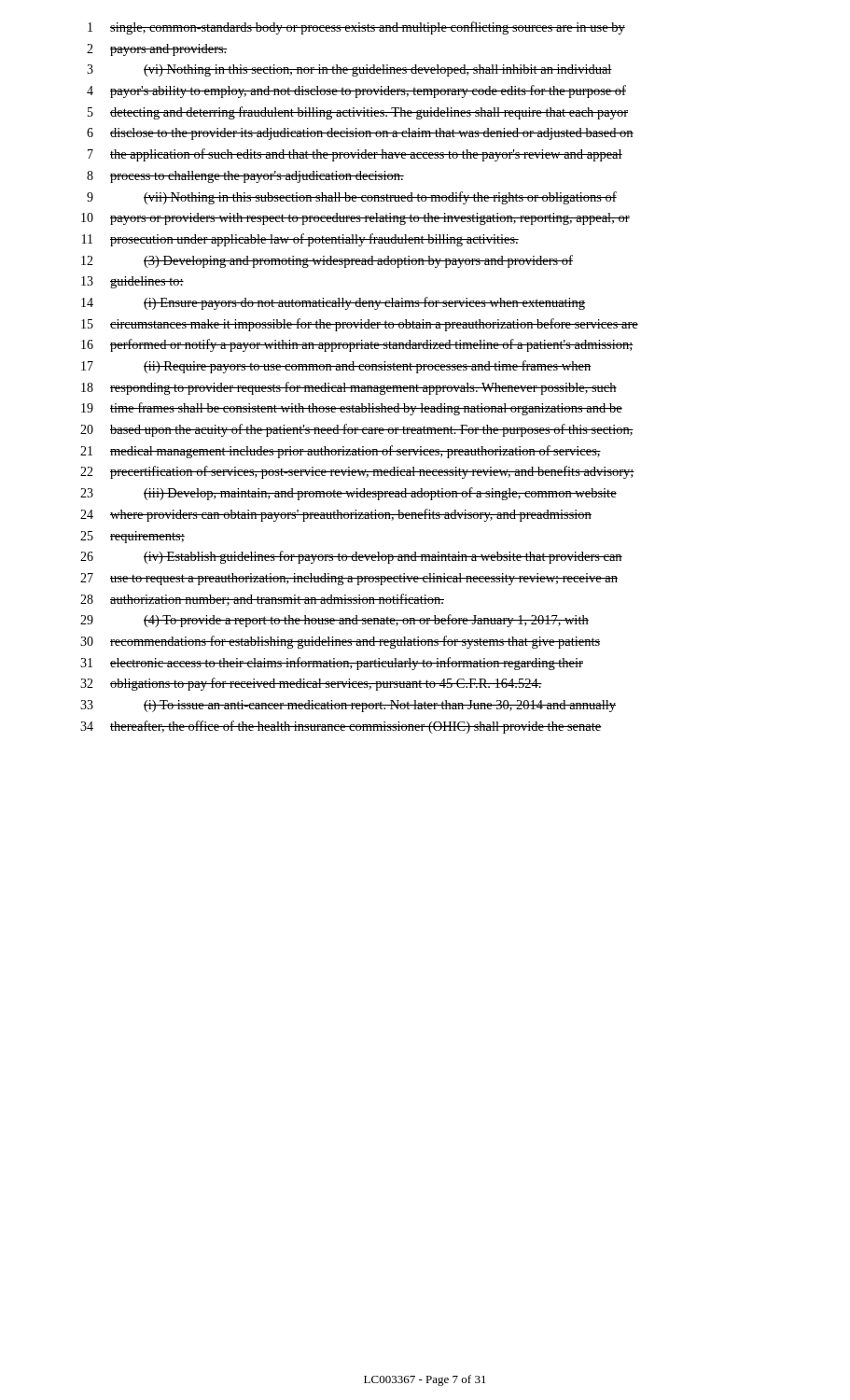Locate the block starting "11 prosecution under"
The image size is (850, 1400).
pos(425,239)
